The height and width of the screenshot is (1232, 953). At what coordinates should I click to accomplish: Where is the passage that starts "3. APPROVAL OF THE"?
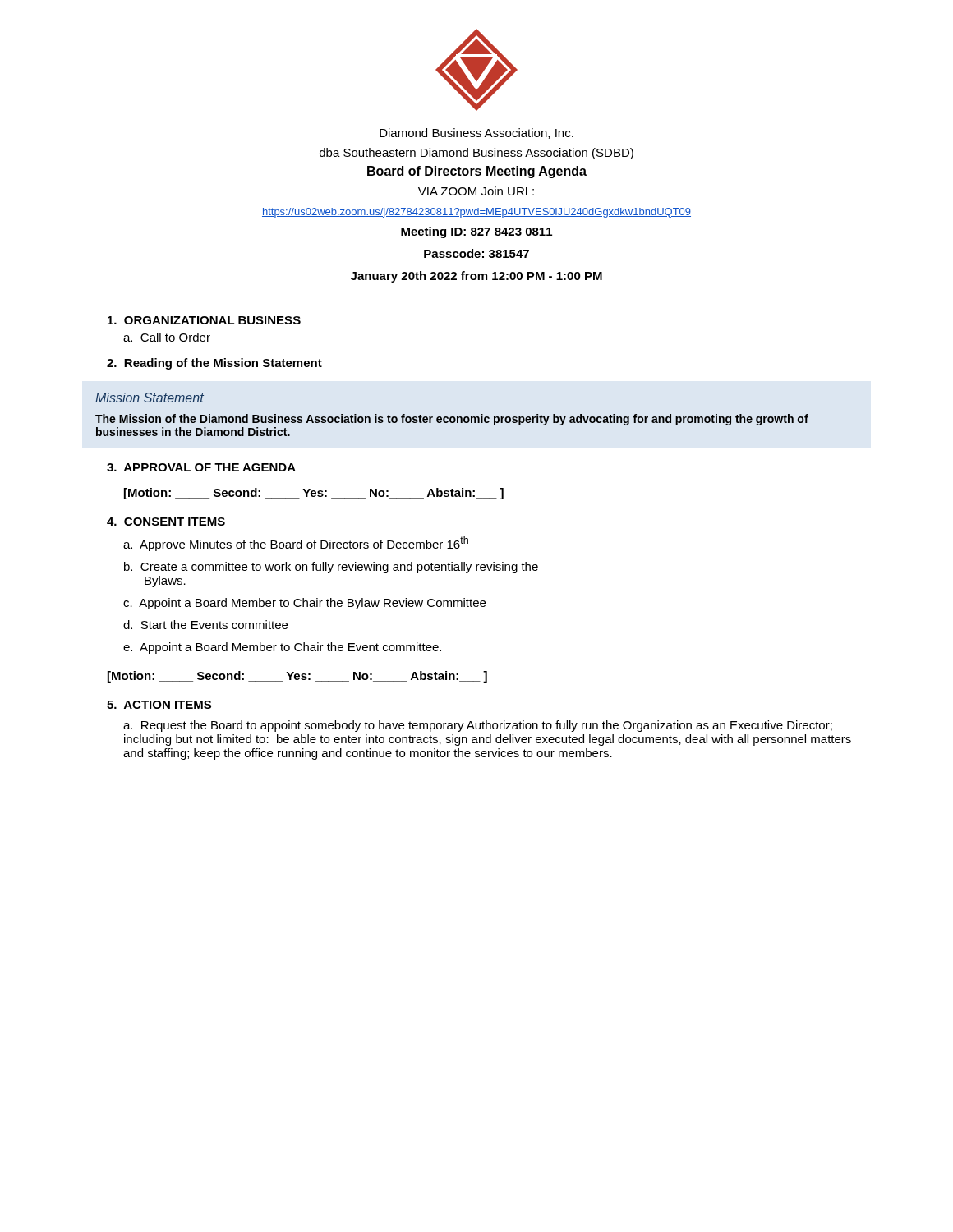click(x=201, y=467)
